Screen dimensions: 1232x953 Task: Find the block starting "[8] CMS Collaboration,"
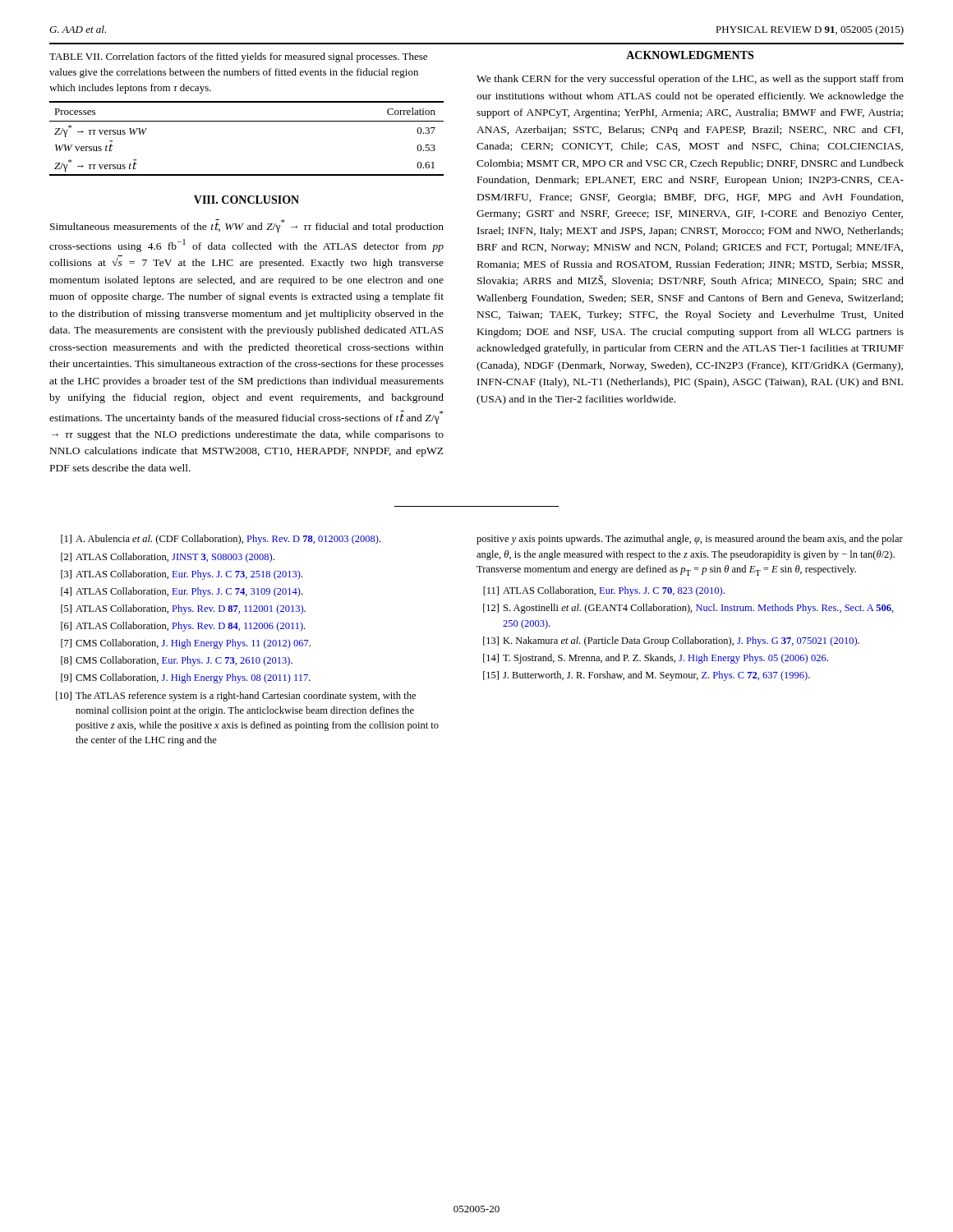[246, 661]
